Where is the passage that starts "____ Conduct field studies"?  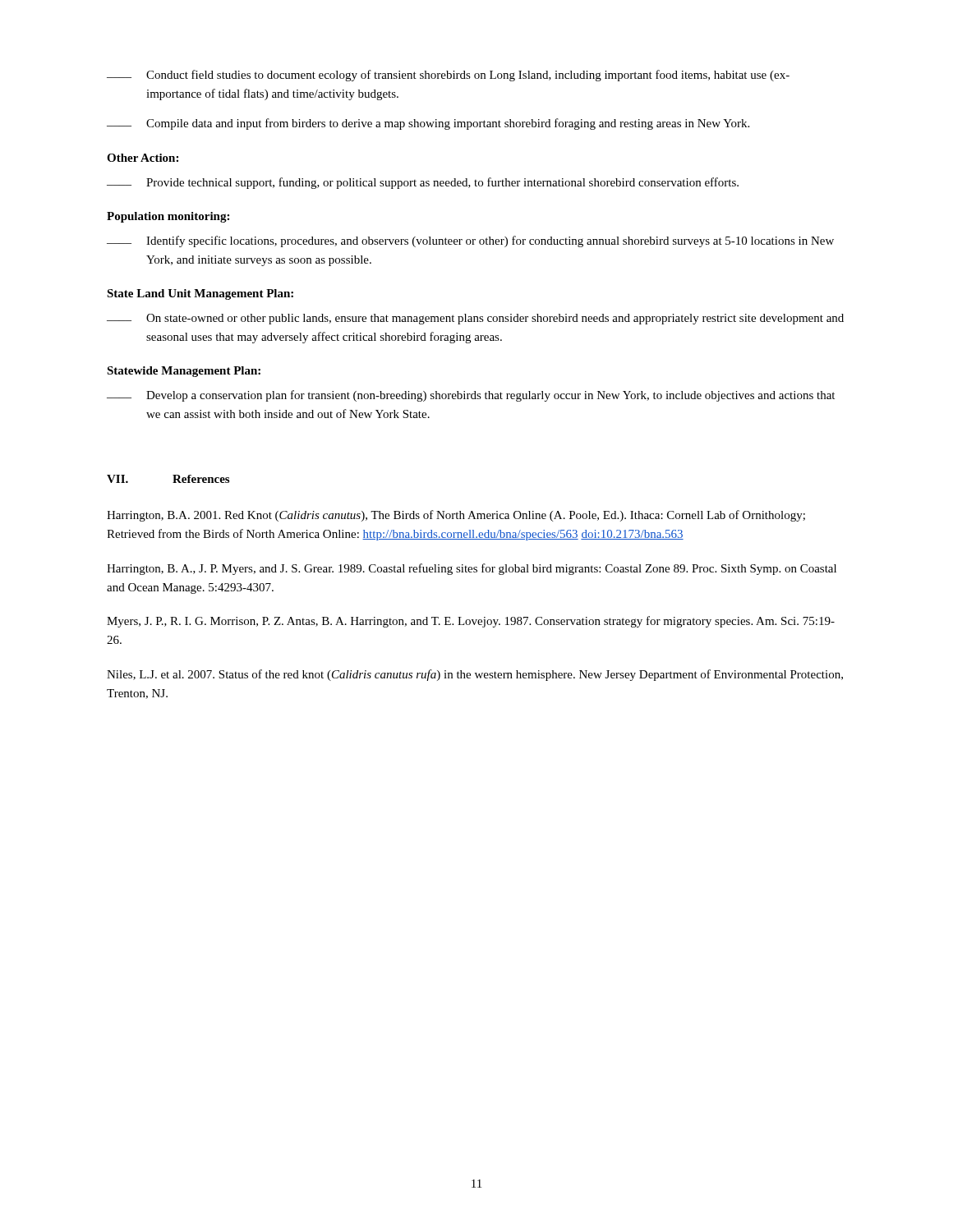click(476, 84)
